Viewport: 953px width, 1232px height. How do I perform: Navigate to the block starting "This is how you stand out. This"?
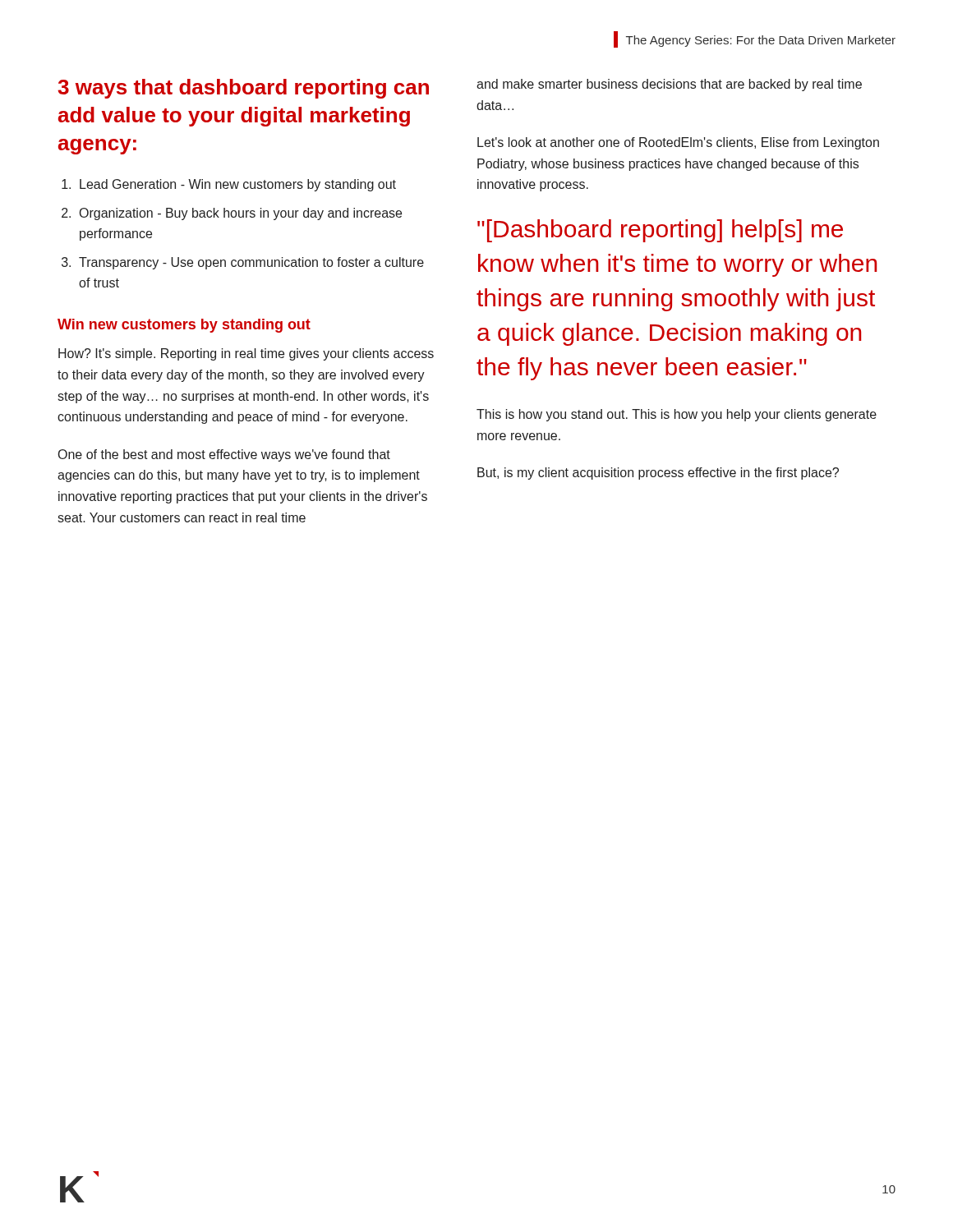(677, 425)
